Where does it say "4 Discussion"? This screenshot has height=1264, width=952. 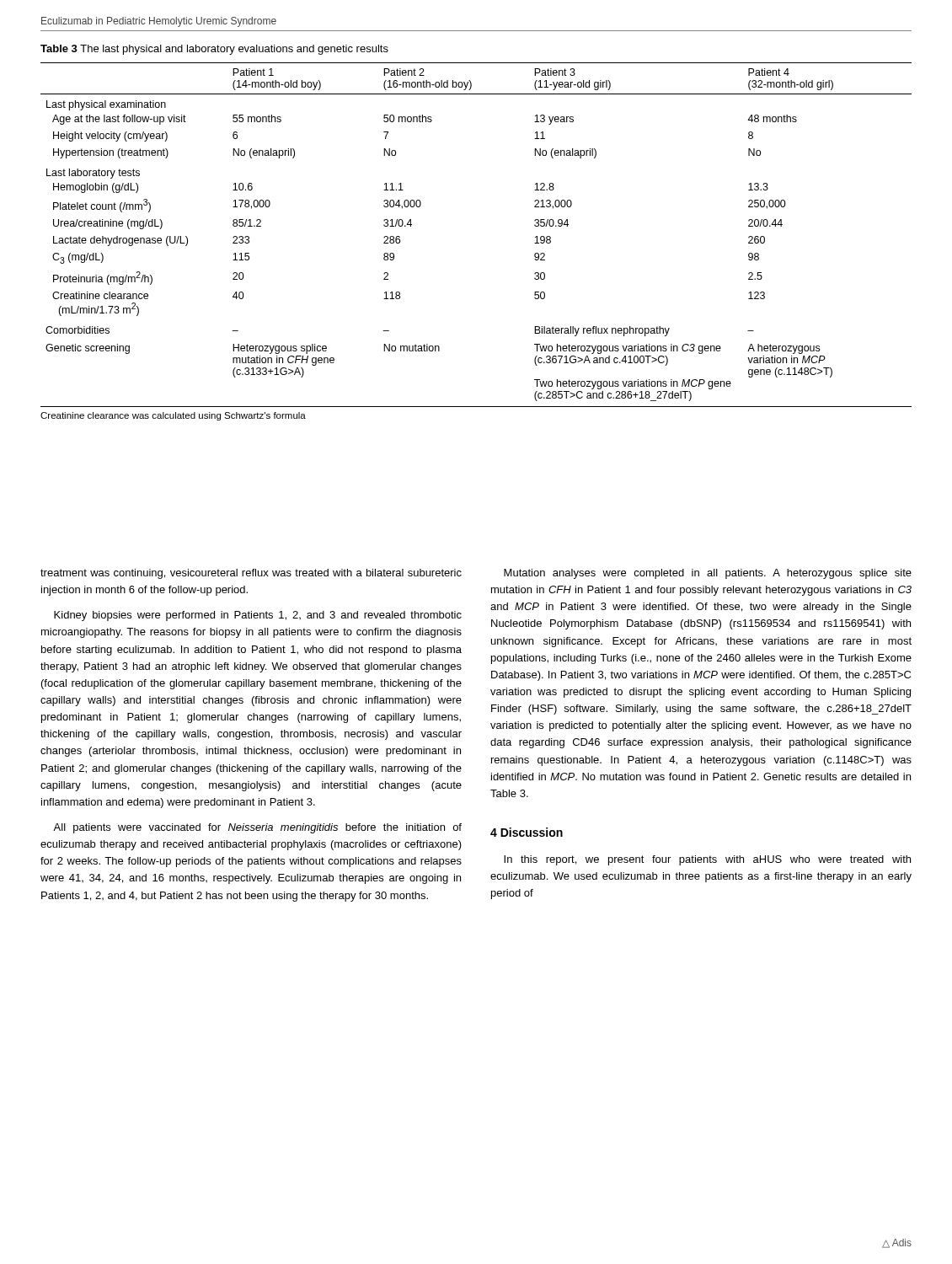(x=527, y=833)
